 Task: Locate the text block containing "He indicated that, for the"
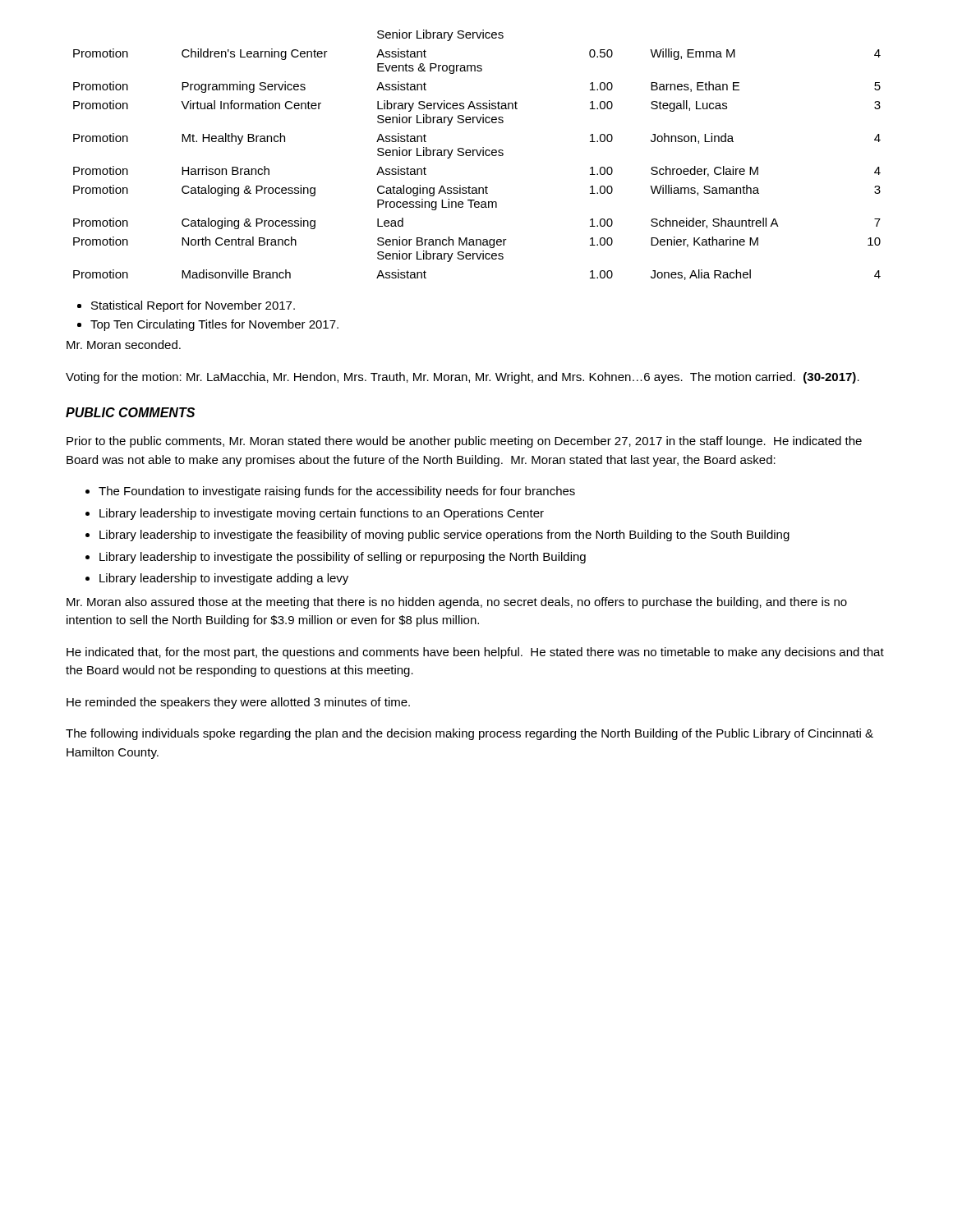point(475,661)
